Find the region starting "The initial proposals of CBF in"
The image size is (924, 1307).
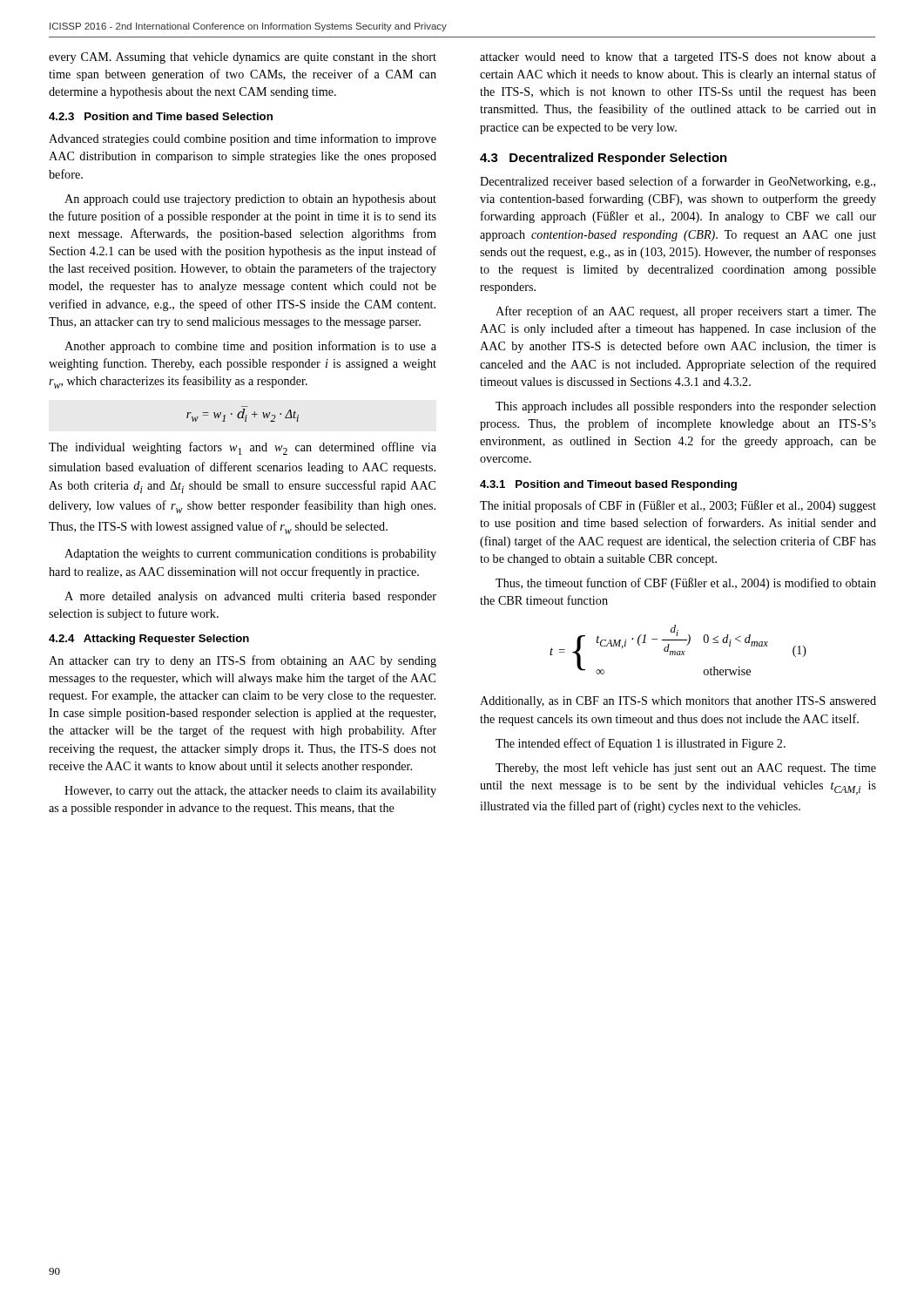coord(678,553)
